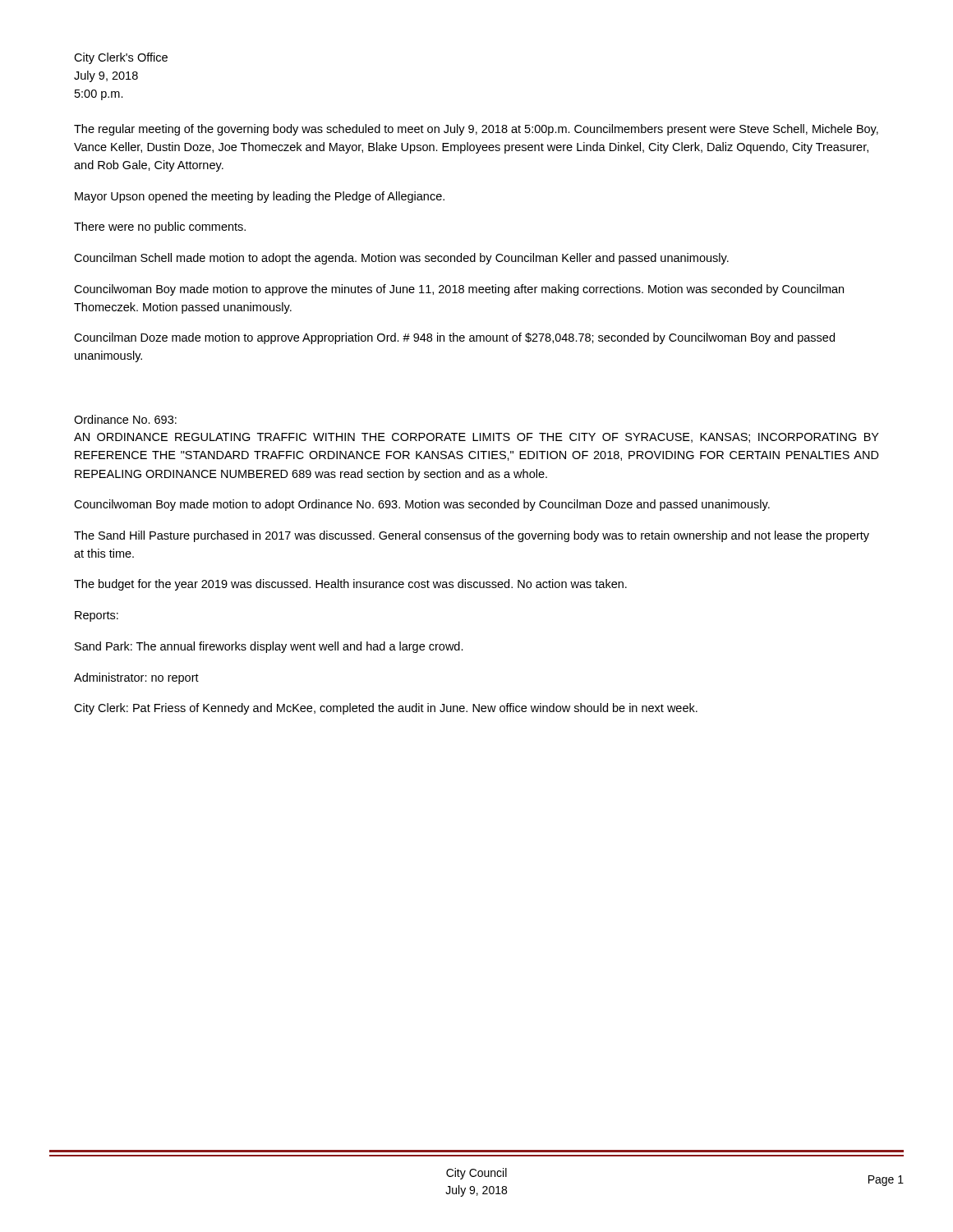The image size is (953, 1232).
Task: Locate the text block starting "The regular meeting of the governing"
Action: [476, 147]
